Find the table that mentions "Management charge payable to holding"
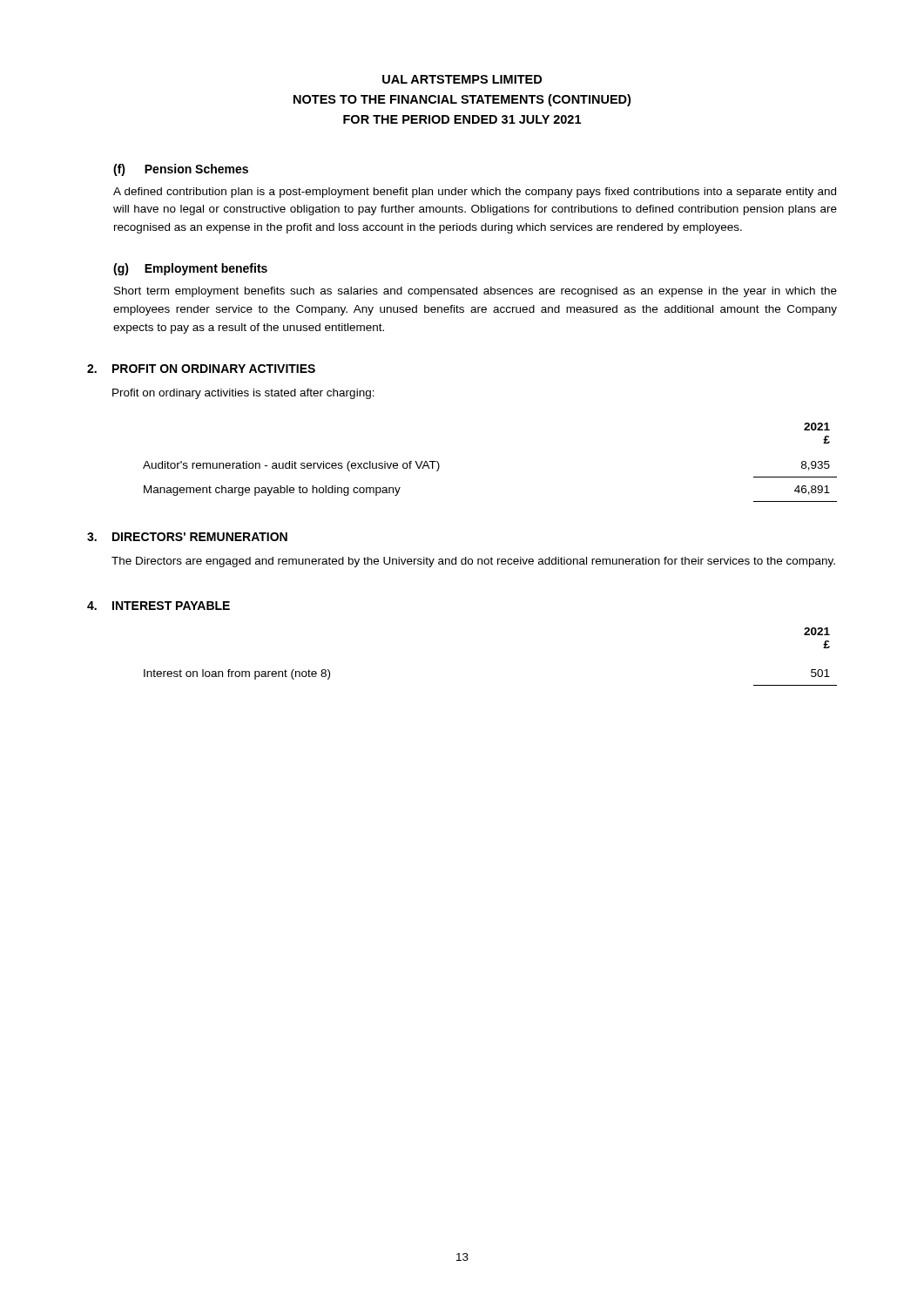This screenshot has width=924, height=1307. click(x=474, y=459)
